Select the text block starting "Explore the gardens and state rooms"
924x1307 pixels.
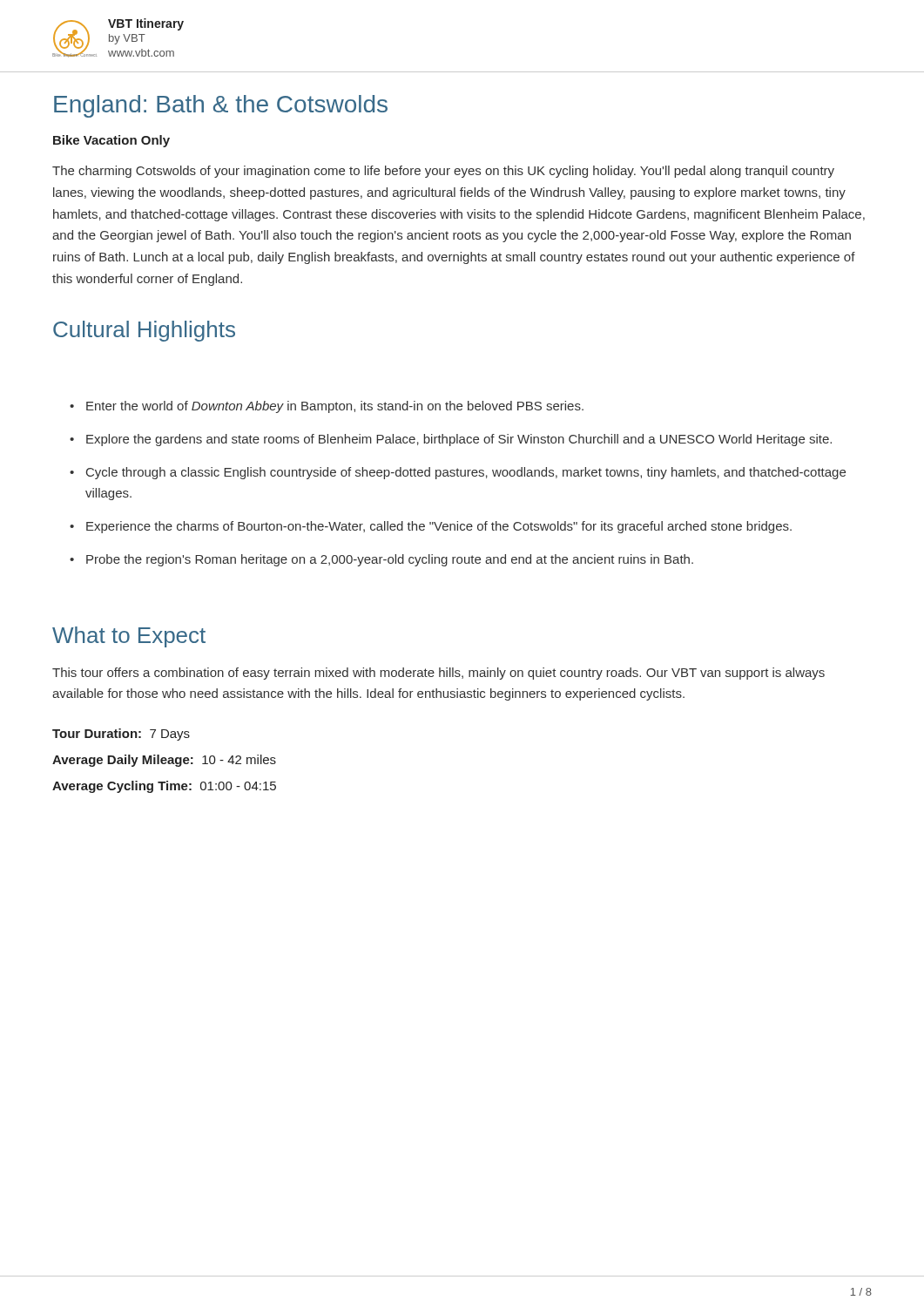(x=459, y=438)
